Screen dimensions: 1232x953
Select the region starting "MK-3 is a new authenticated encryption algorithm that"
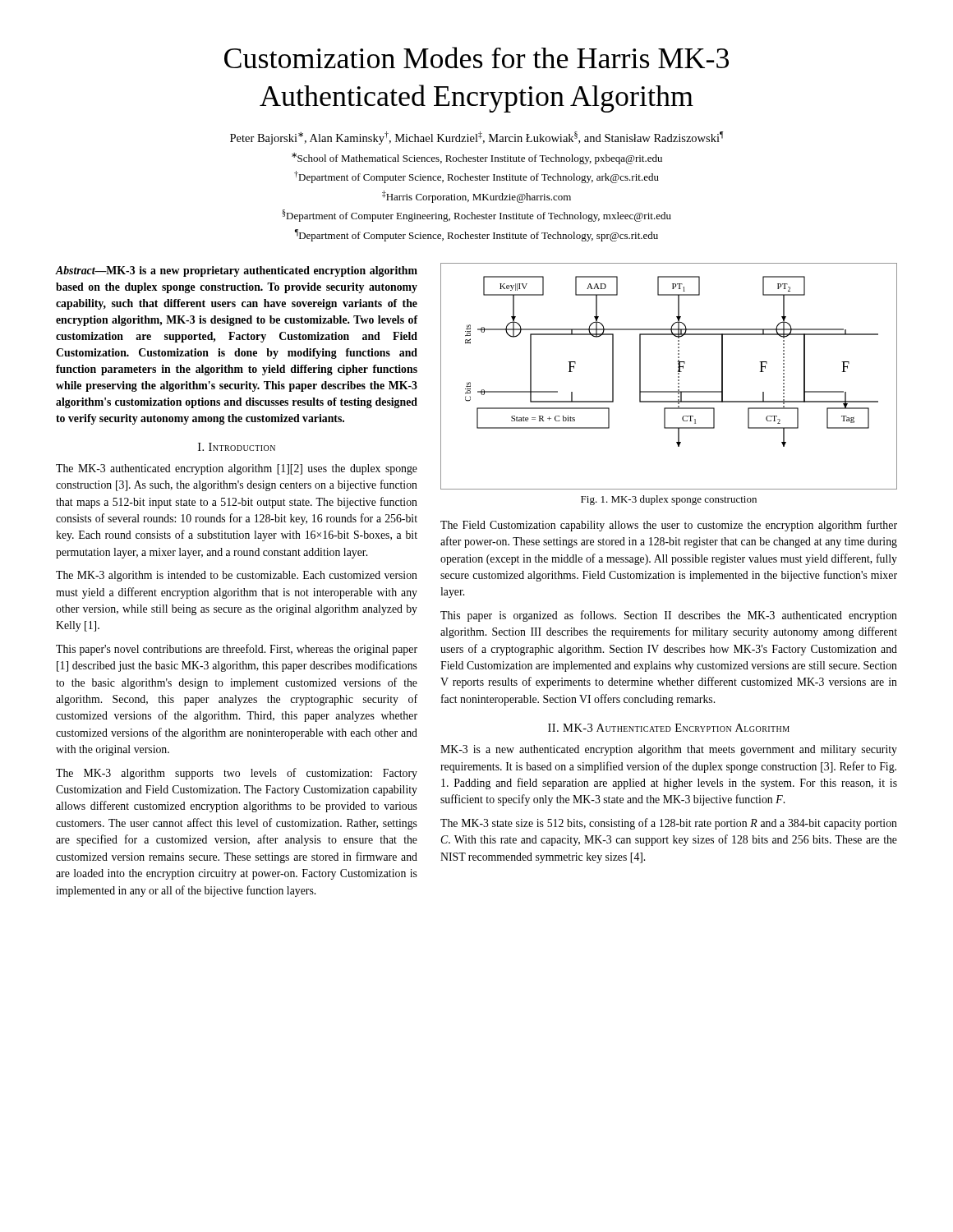669,775
